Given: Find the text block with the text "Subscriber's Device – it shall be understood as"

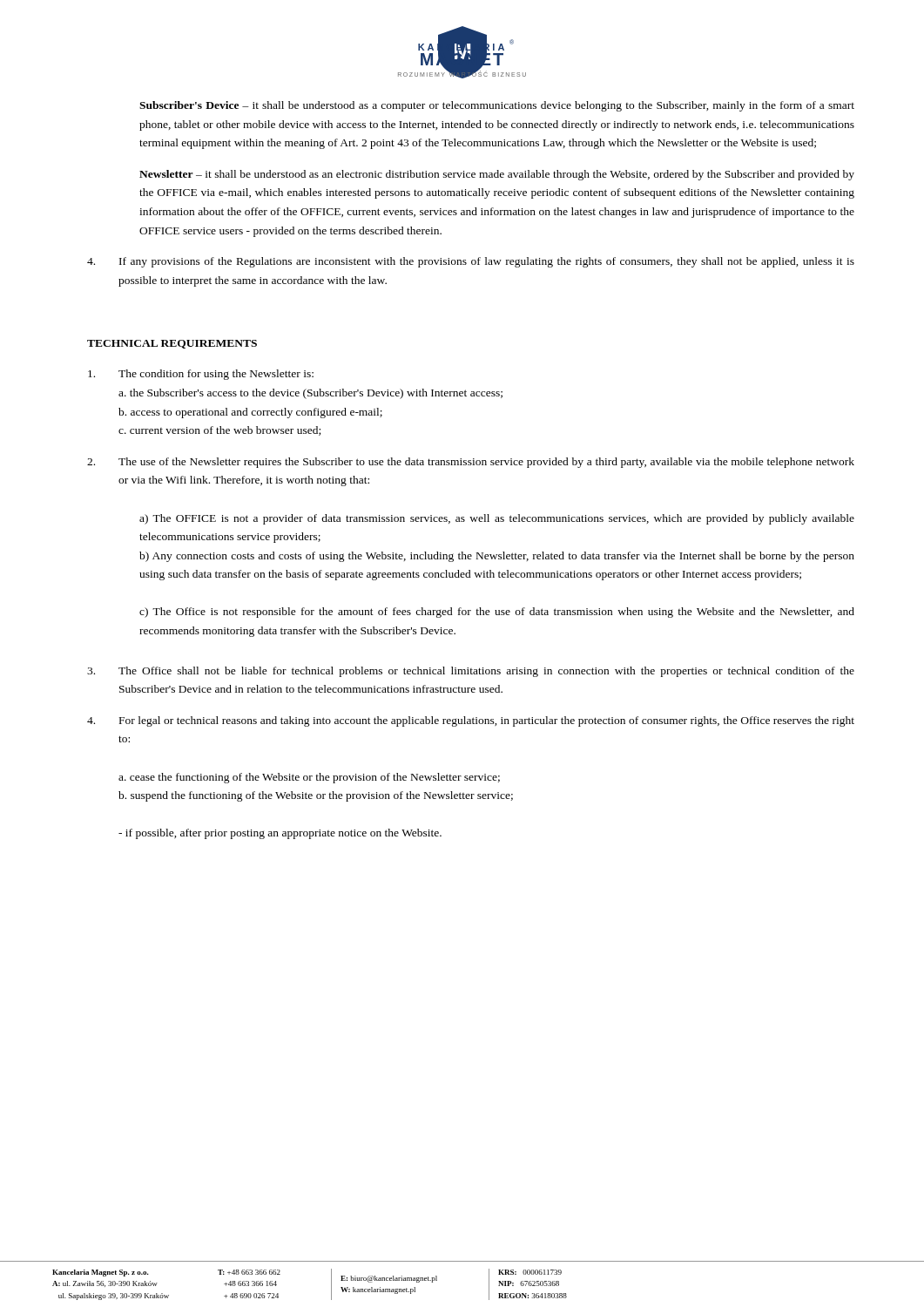Looking at the screenshot, I should pyautogui.click(x=497, y=124).
